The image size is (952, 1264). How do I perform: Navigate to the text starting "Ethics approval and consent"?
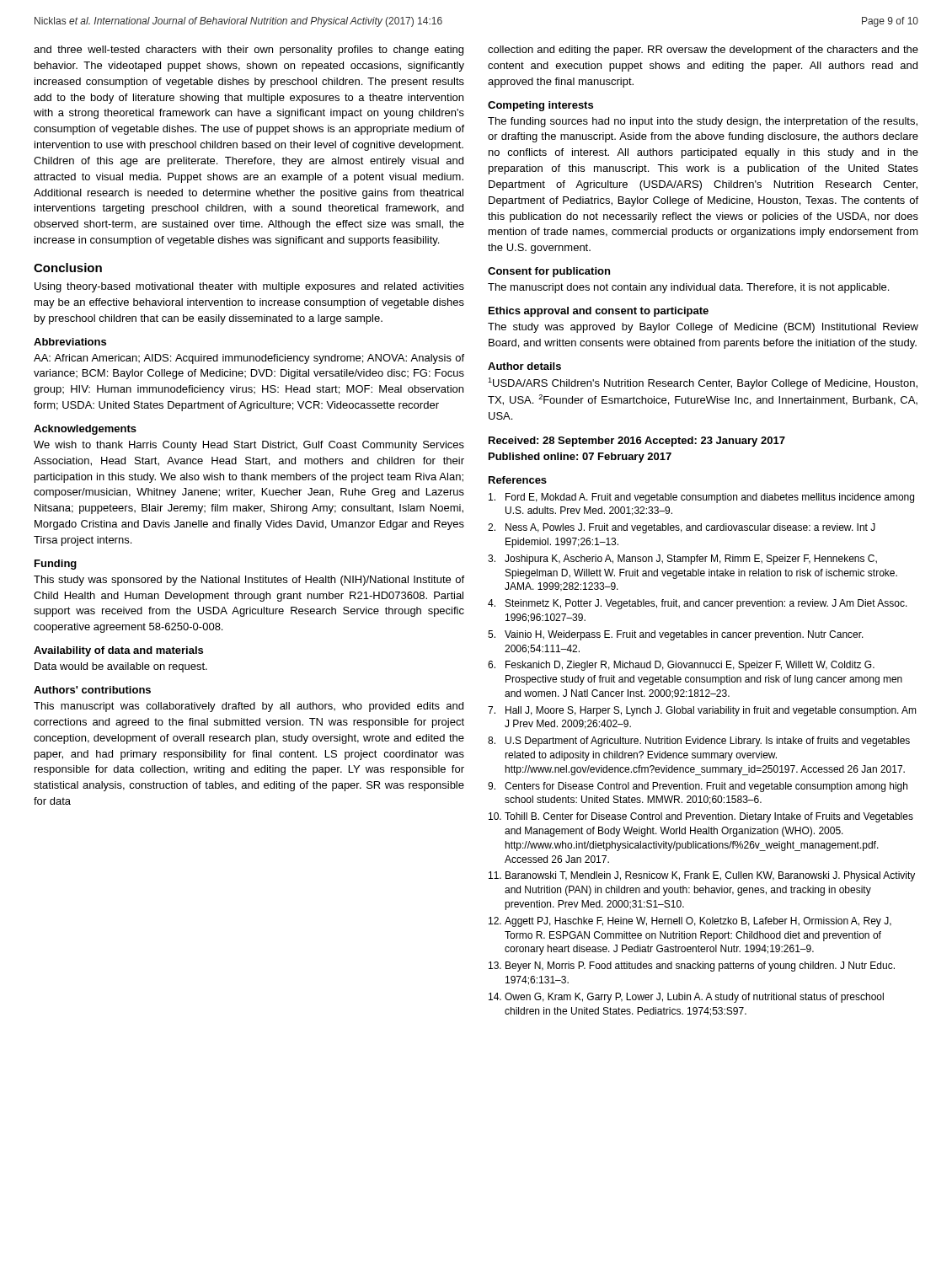598,310
